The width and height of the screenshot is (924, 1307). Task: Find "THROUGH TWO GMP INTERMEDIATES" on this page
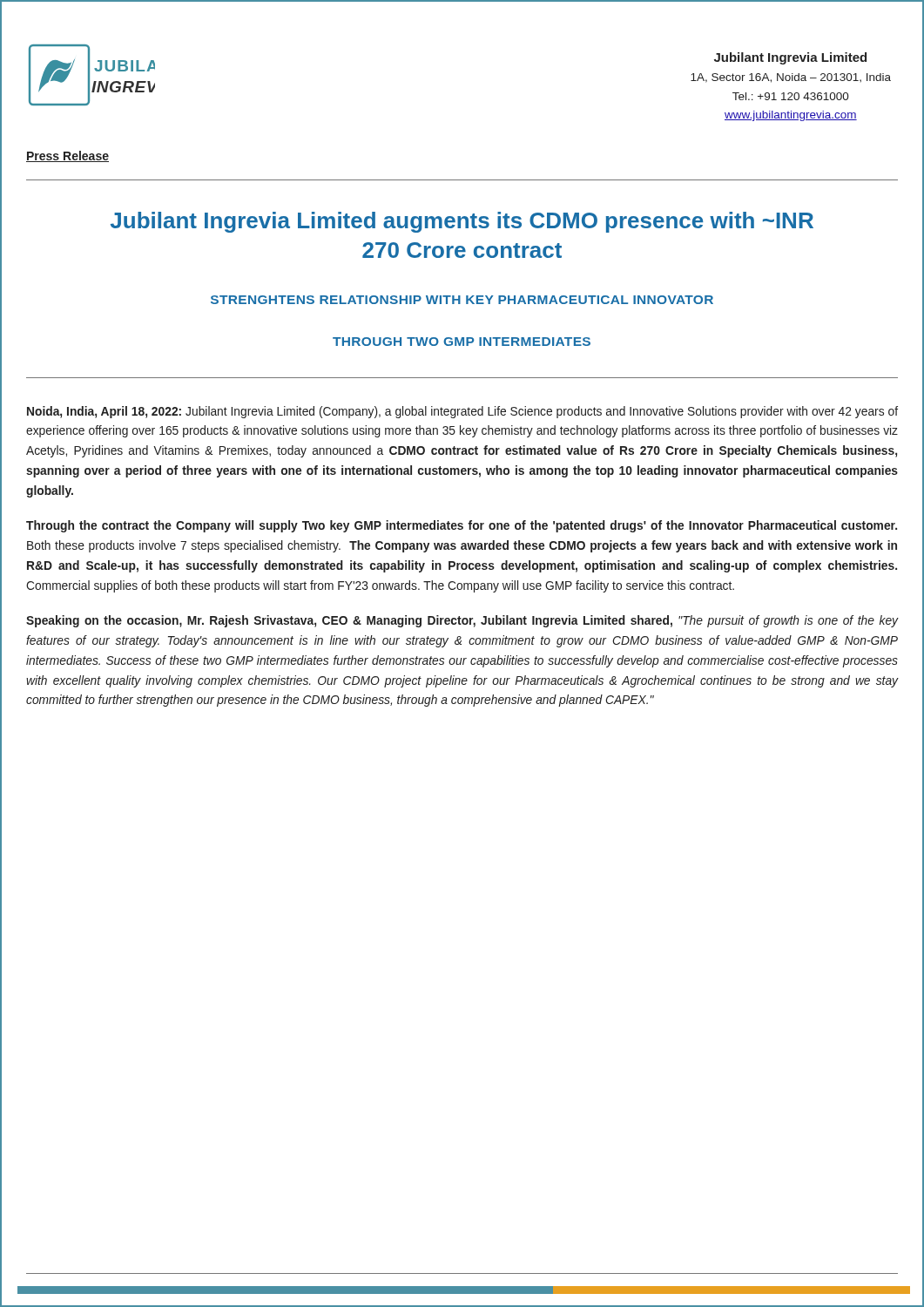[462, 341]
